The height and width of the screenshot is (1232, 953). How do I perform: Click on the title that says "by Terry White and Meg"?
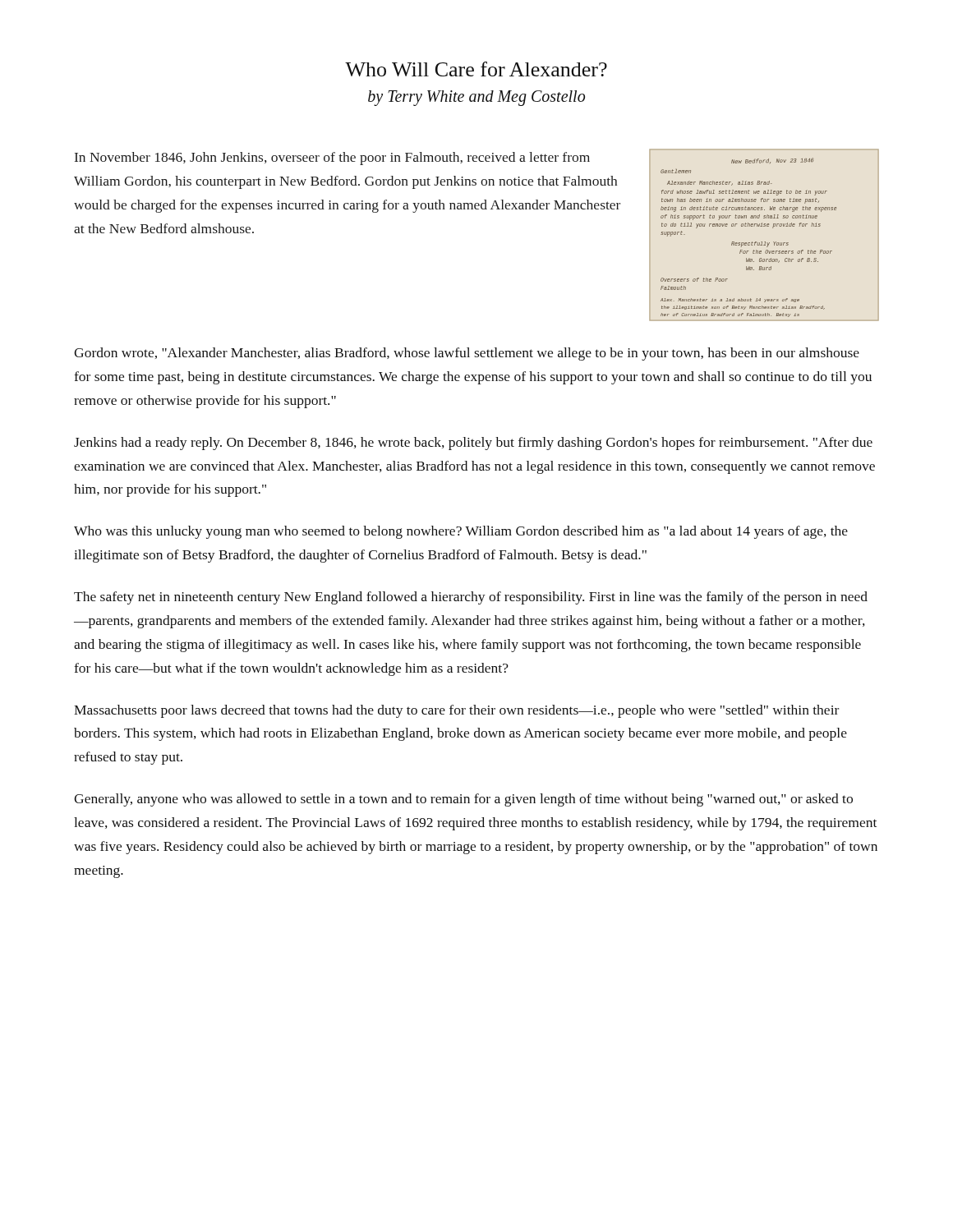[476, 97]
